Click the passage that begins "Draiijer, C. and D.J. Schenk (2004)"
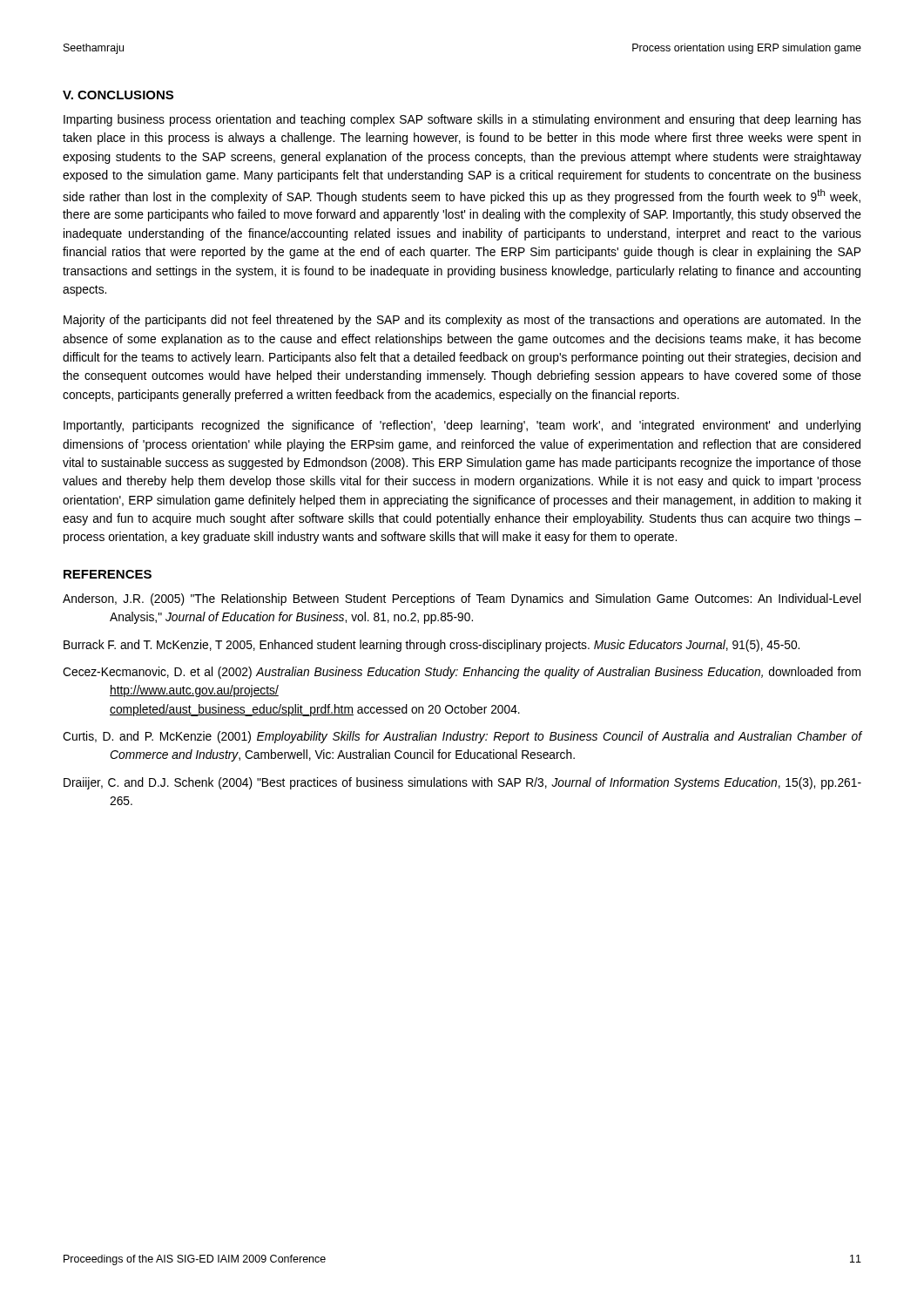924x1307 pixels. pyautogui.click(x=462, y=792)
